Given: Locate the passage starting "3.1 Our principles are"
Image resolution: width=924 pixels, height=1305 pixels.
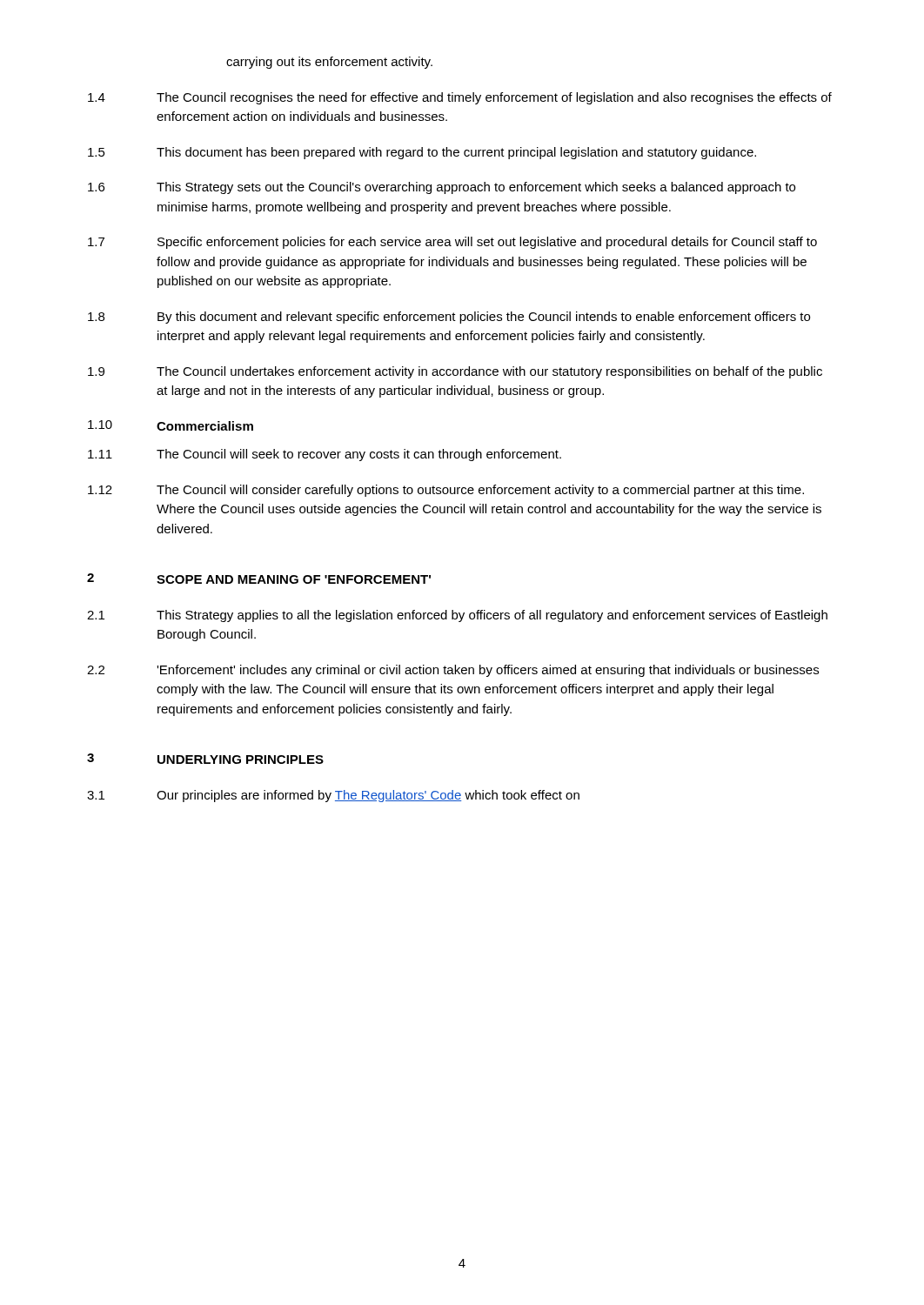Looking at the screenshot, I should (x=462, y=795).
